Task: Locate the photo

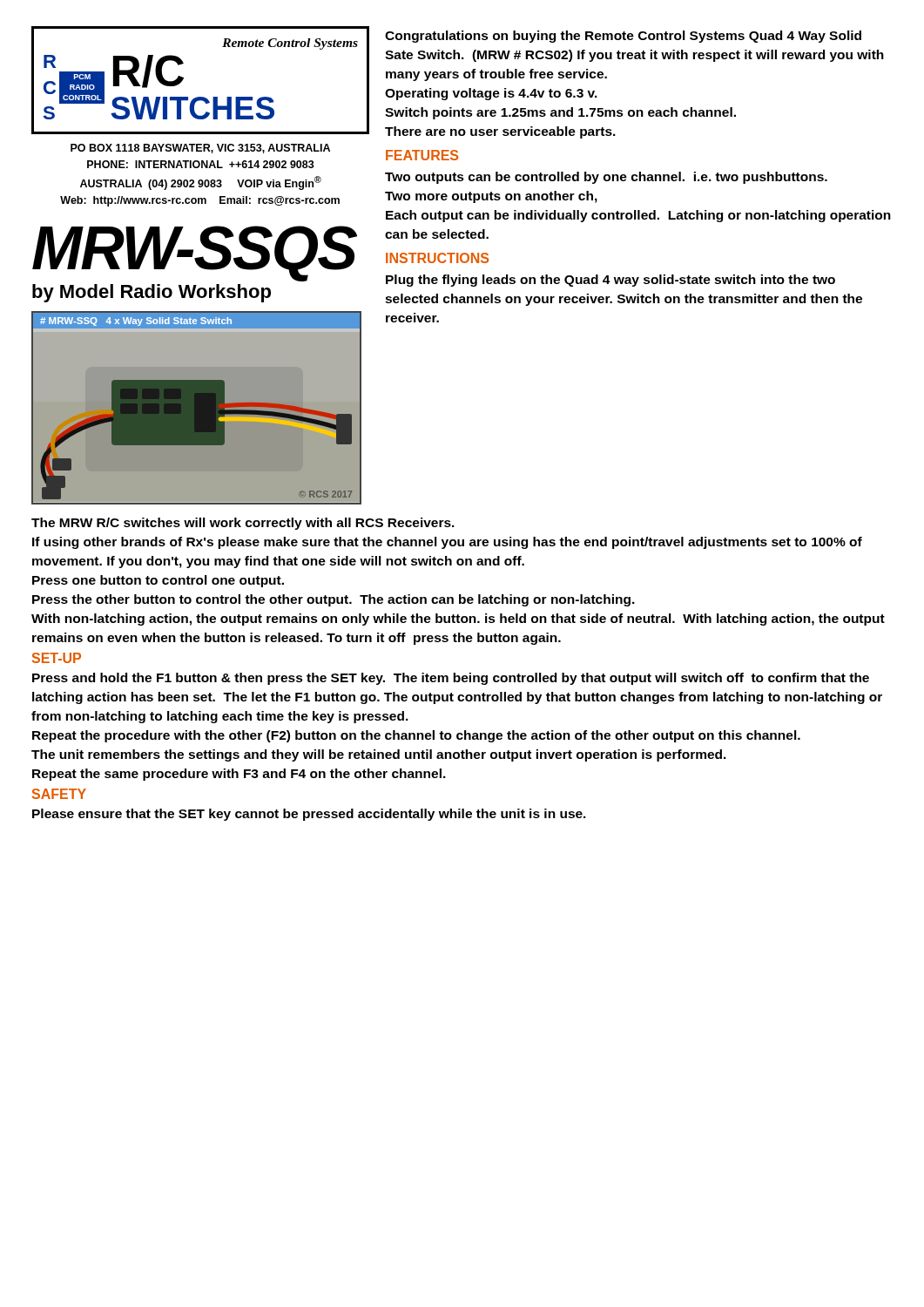Action: (x=196, y=408)
